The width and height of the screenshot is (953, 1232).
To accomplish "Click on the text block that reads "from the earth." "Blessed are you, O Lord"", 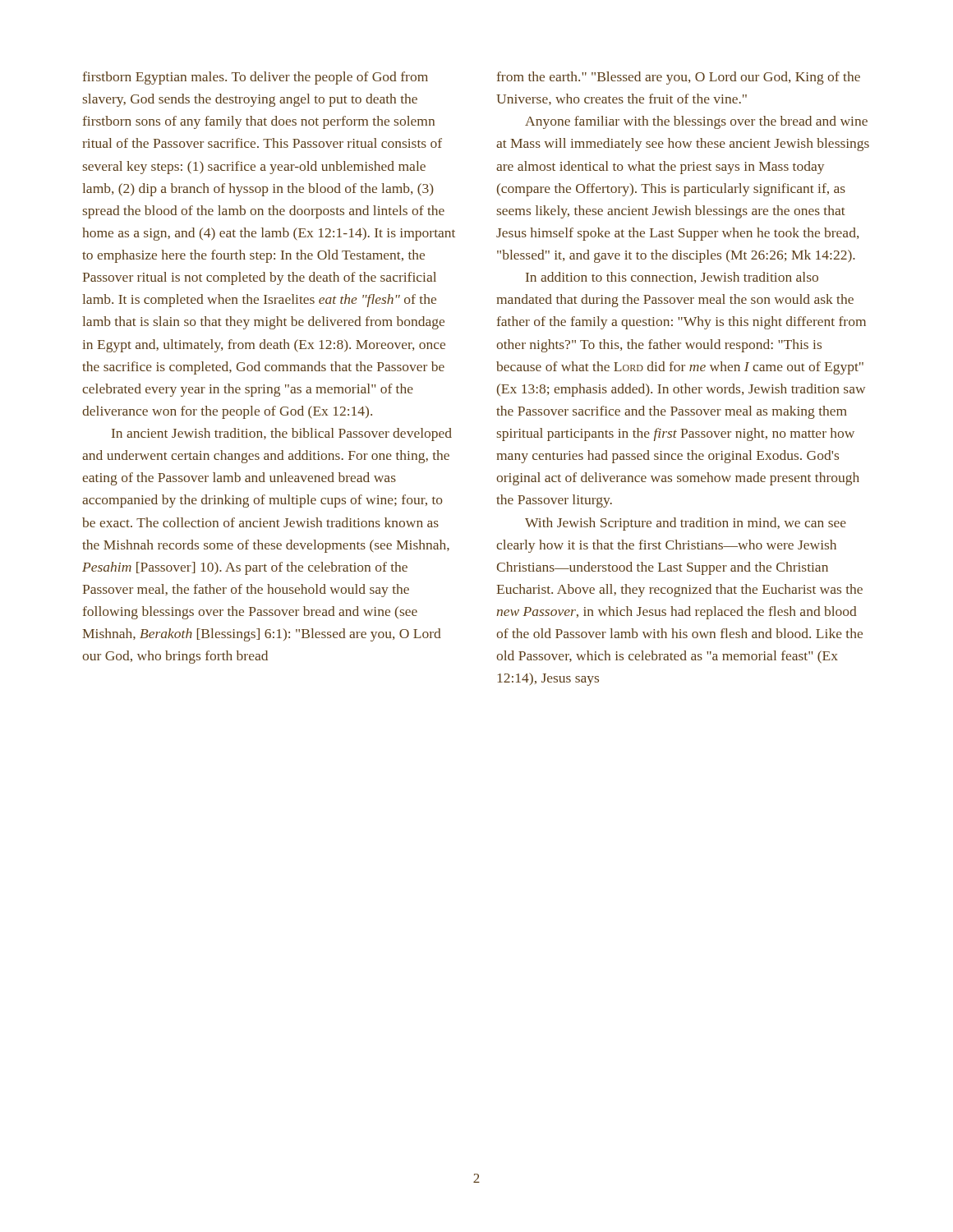I will 684,378.
